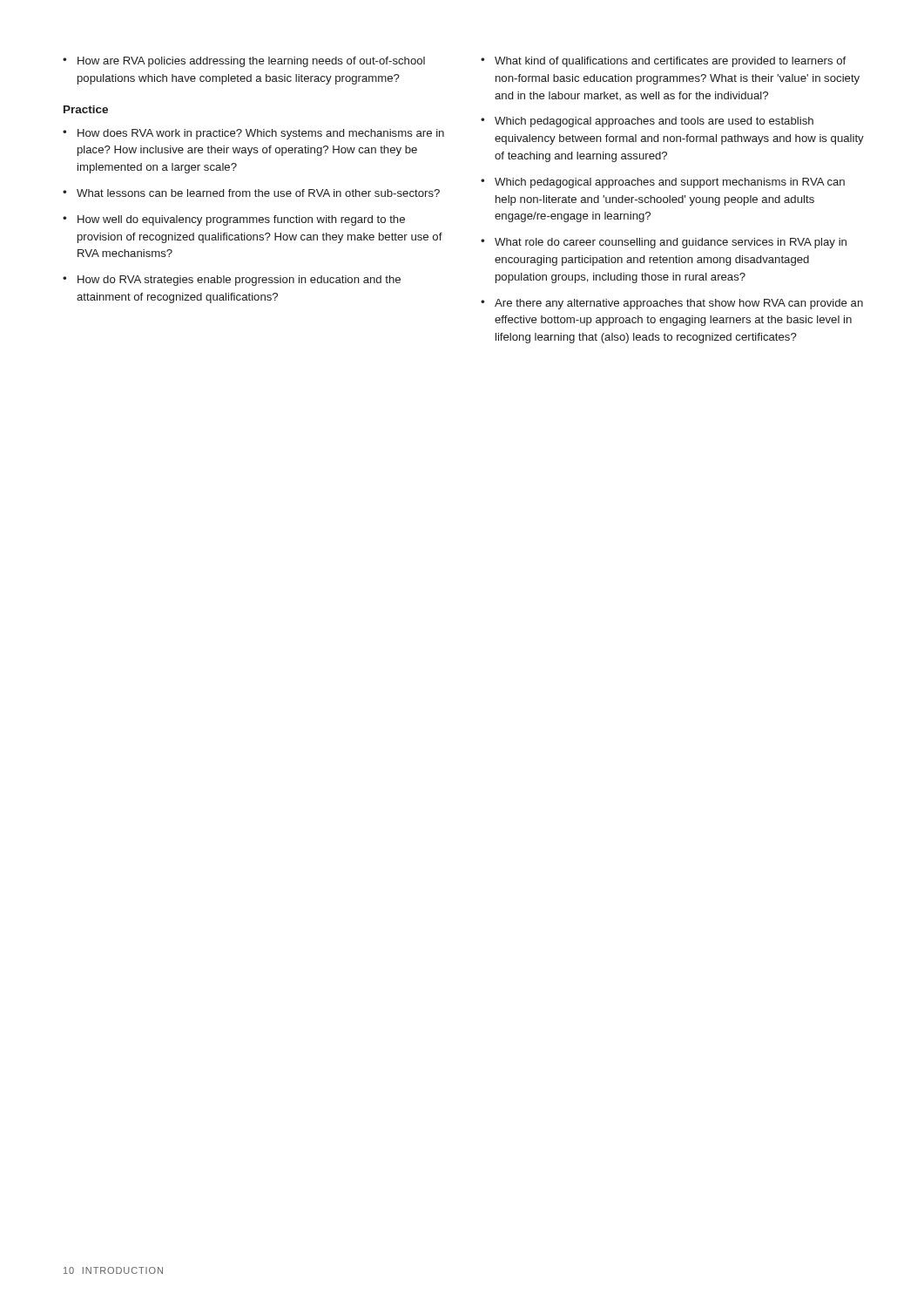Viewport: 924px width, 1307px height.
Task: Point to the element starting "• What role do career"
Action: 672,260
